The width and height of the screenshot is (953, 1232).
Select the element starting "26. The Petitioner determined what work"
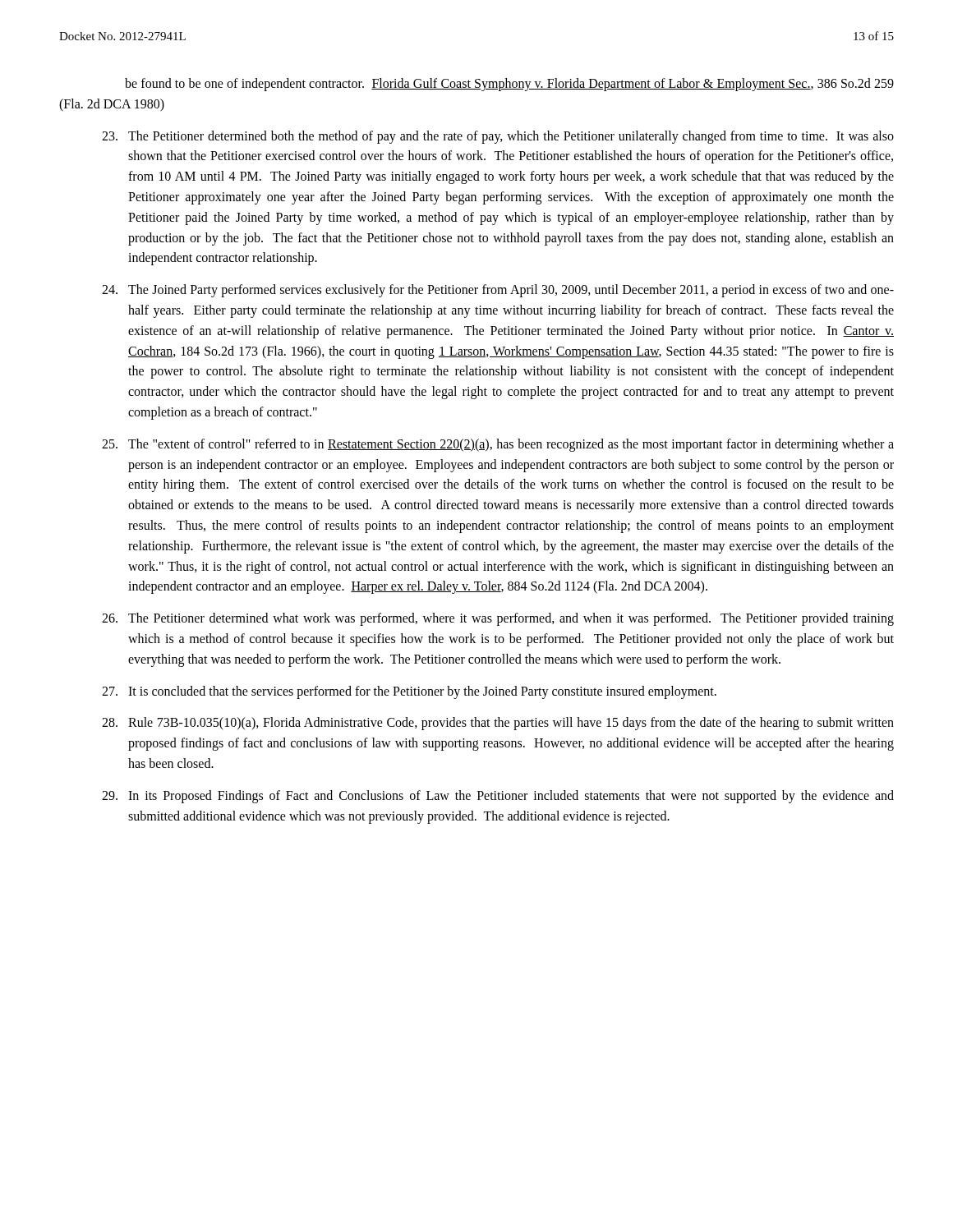[476, 639]
